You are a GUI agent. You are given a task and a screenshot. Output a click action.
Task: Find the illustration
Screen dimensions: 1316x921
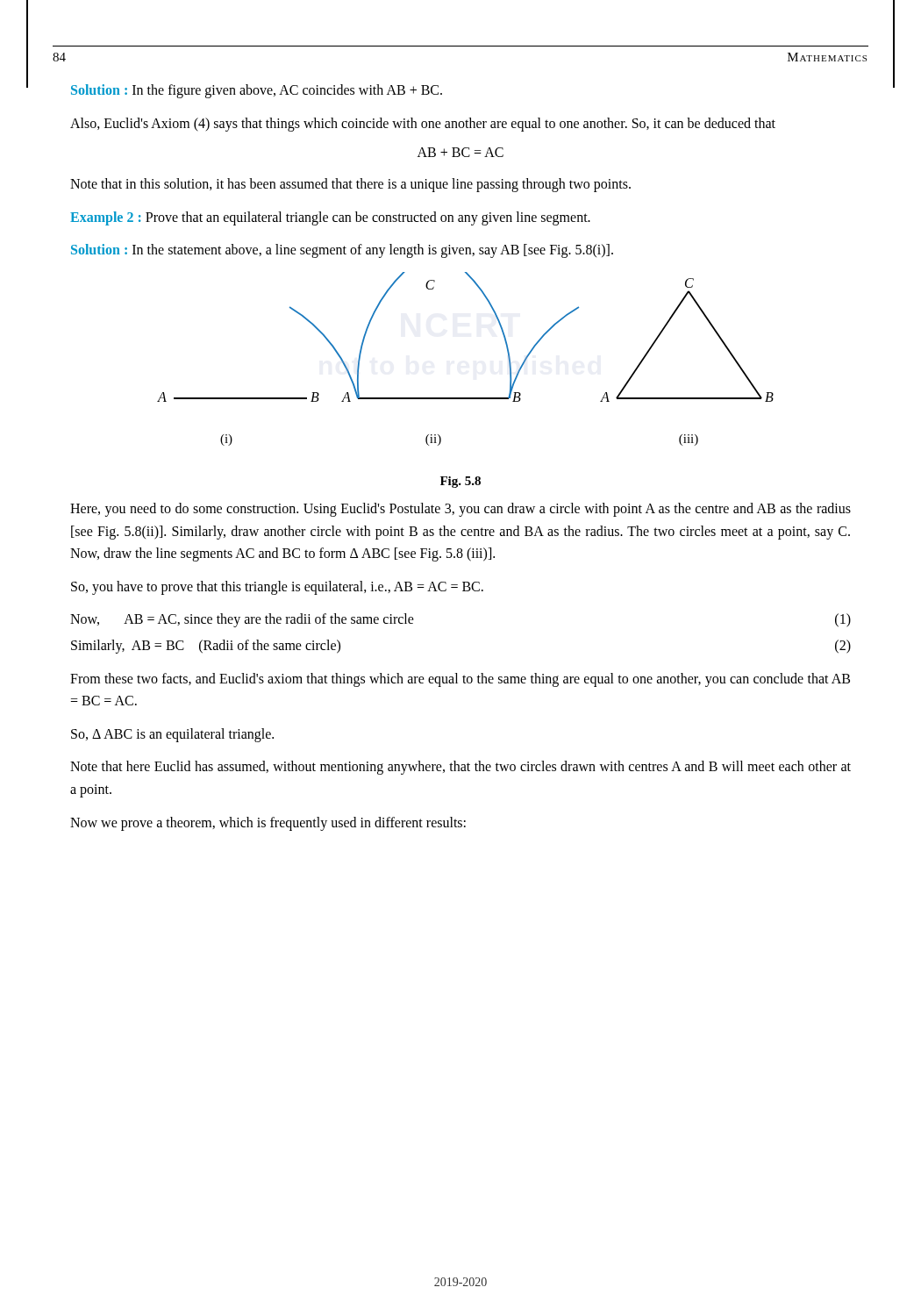coord(460,370)
